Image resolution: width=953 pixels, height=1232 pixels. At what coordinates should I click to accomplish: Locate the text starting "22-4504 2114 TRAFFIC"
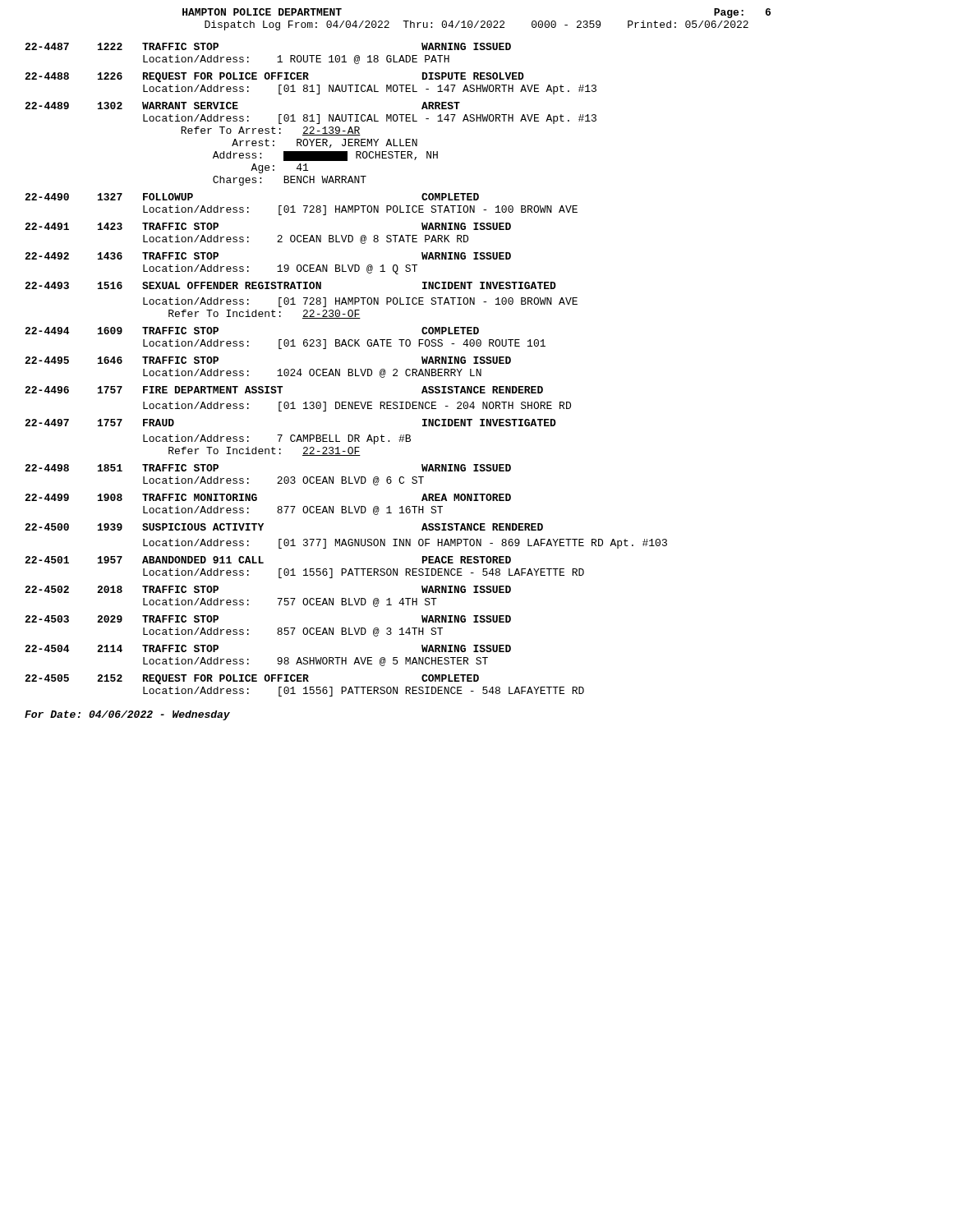[481, 655]
